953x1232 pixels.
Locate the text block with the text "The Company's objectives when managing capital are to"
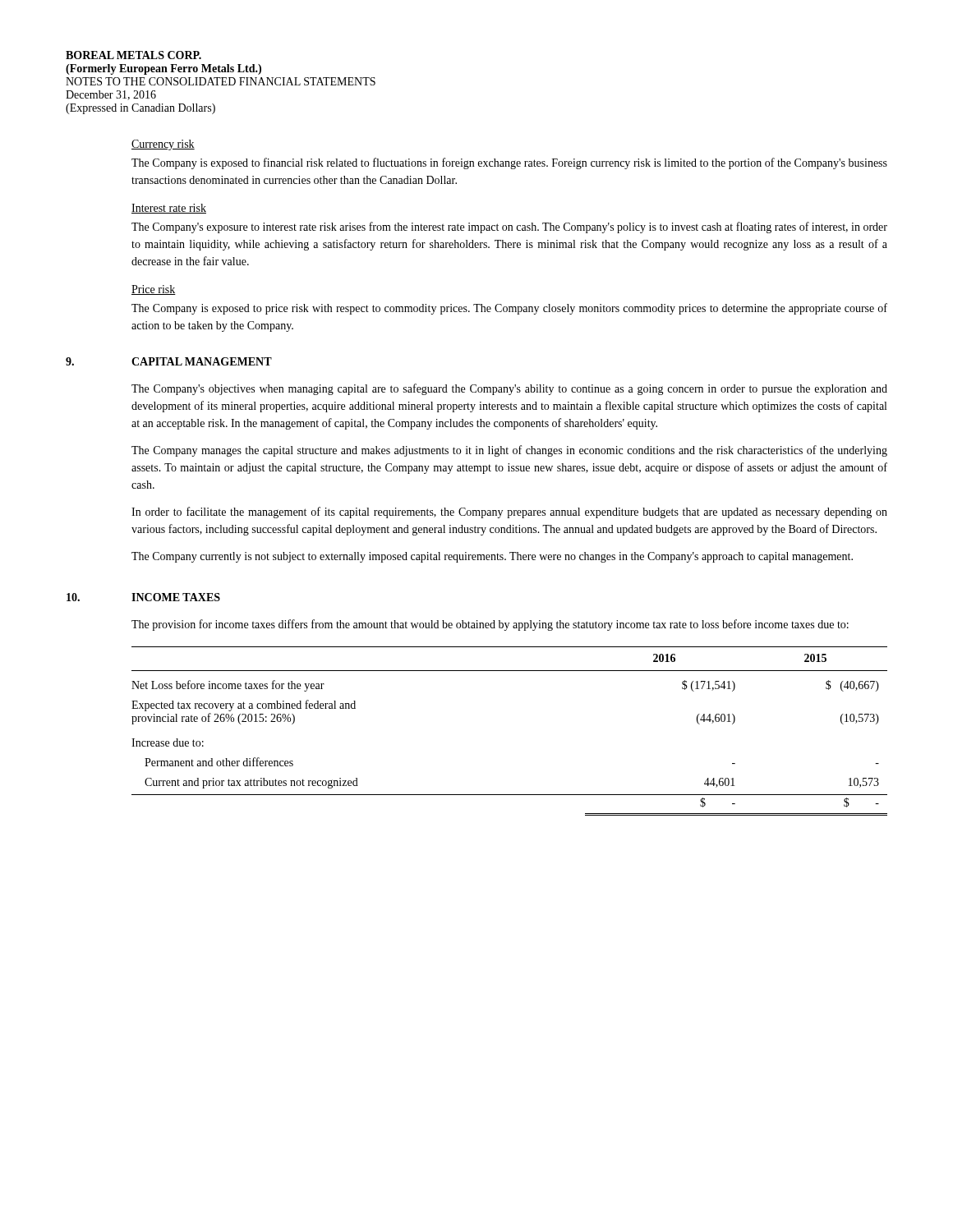tap(509, 406)
